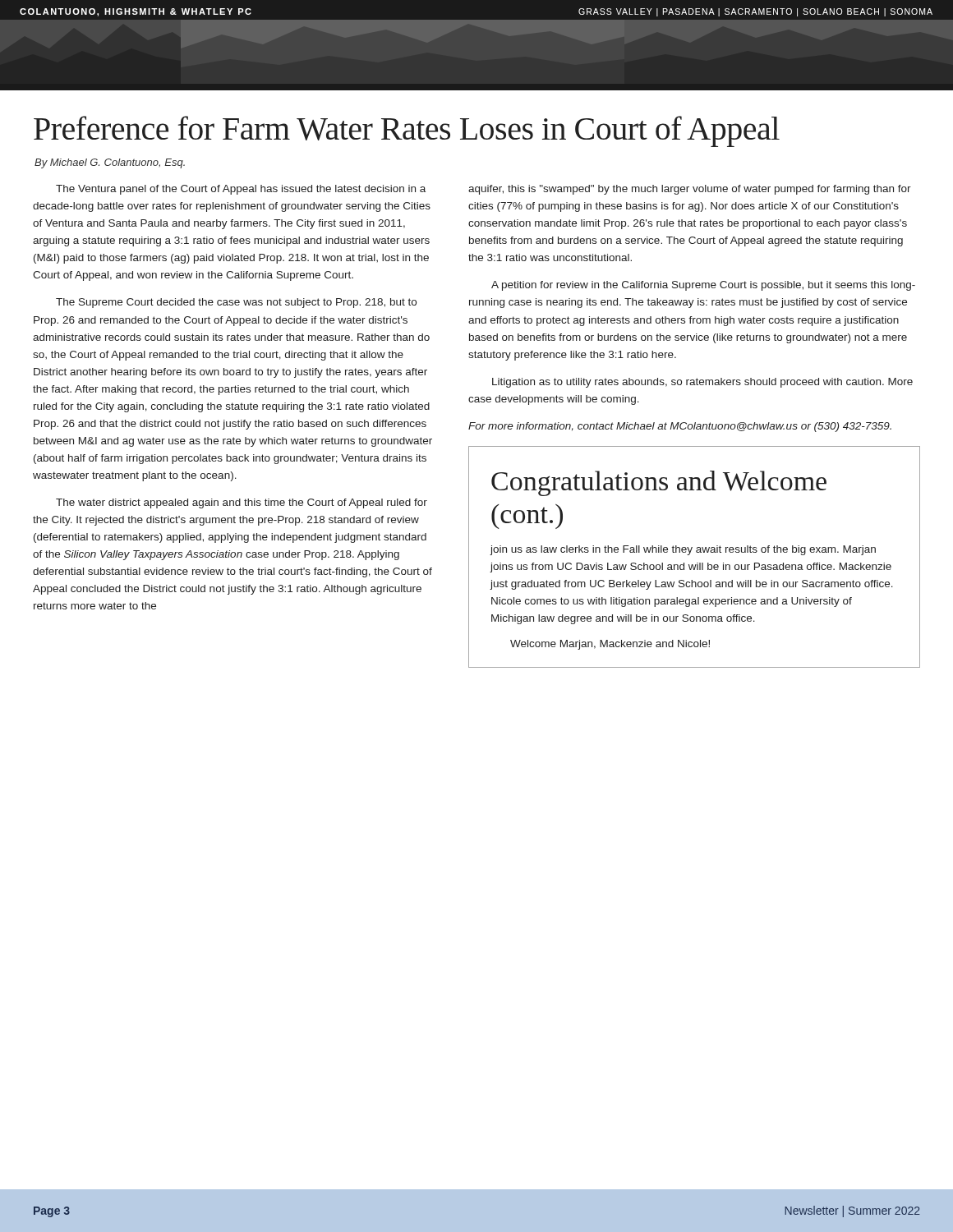
Task: Point to the text starting "Preference for Farm Water Rates Loses in"
Action: click(x=476, y=129)
